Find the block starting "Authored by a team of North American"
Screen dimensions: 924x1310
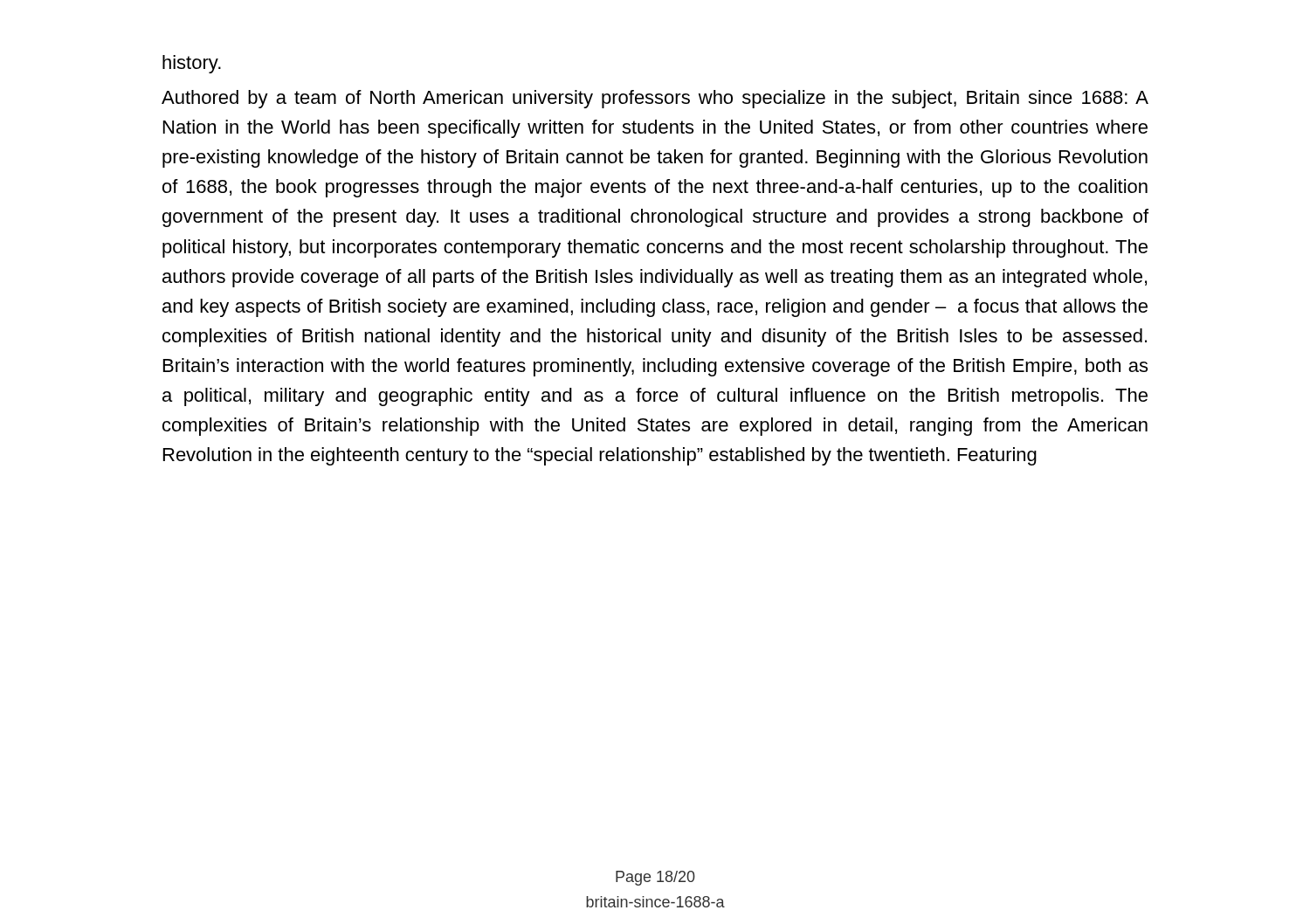point(655,276)
